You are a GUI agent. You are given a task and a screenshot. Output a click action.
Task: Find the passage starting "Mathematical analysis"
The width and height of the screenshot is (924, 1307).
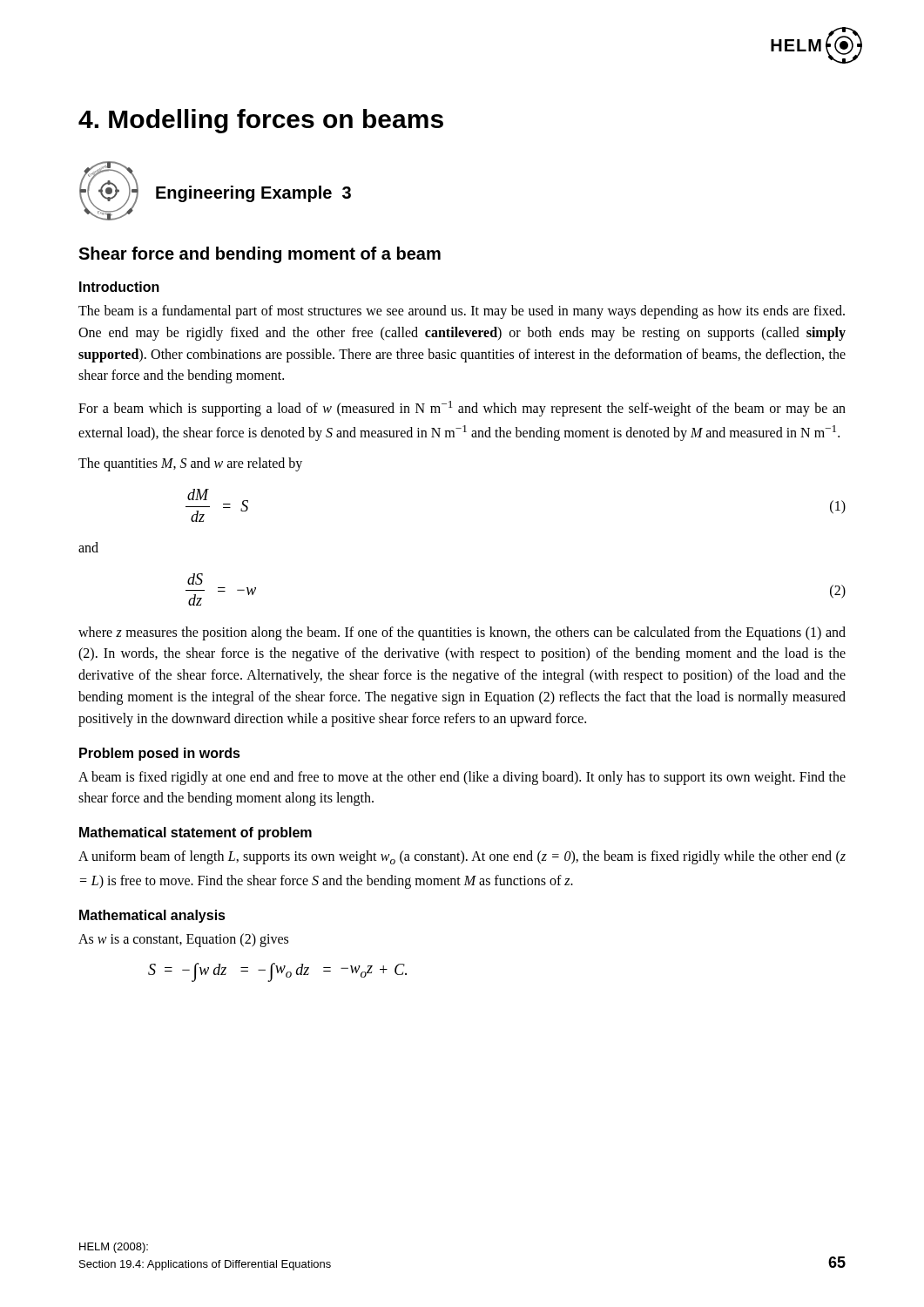(x=152, y=916)
